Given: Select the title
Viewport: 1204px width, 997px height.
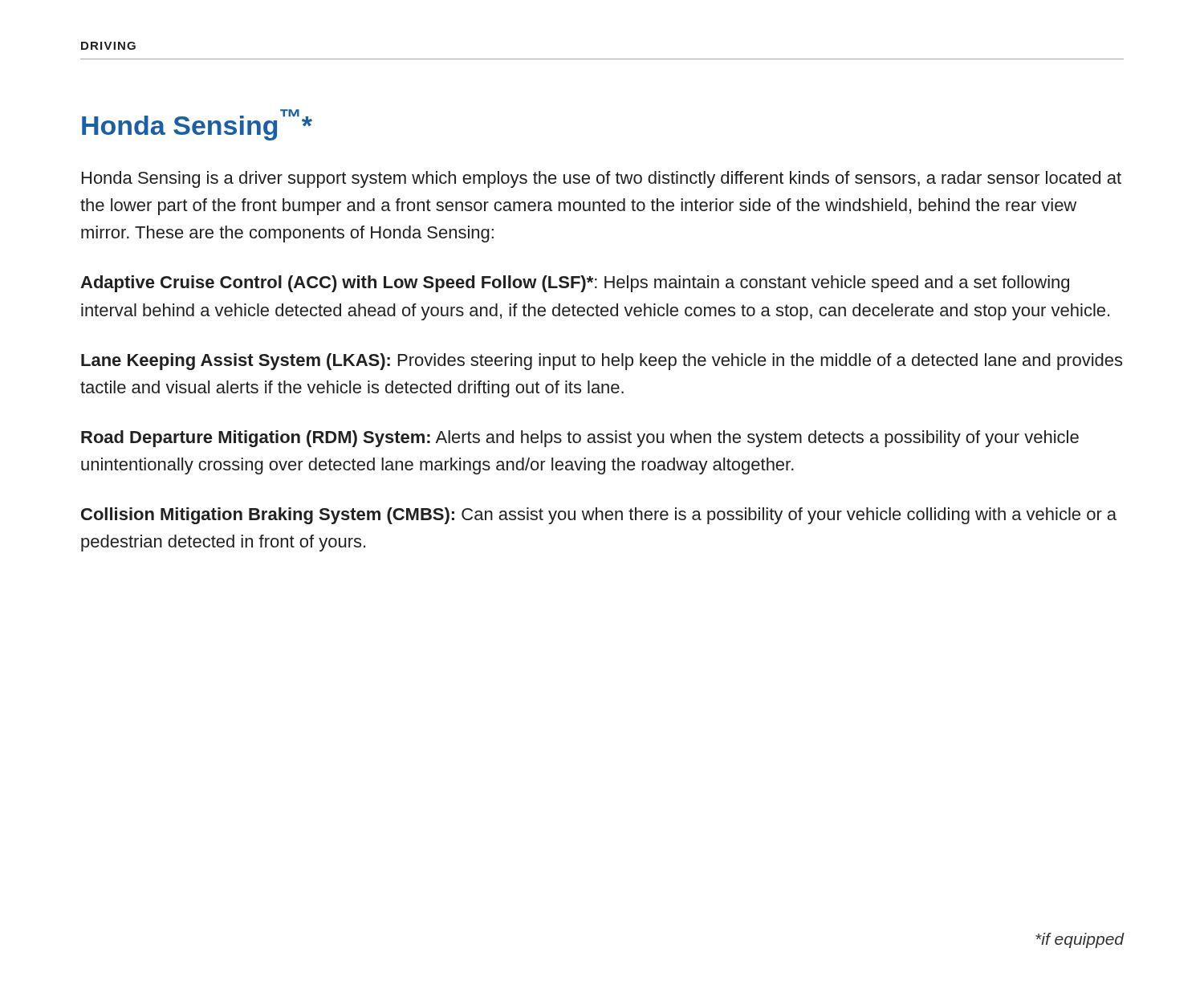Looking at the screenshot, I should 196,123.
